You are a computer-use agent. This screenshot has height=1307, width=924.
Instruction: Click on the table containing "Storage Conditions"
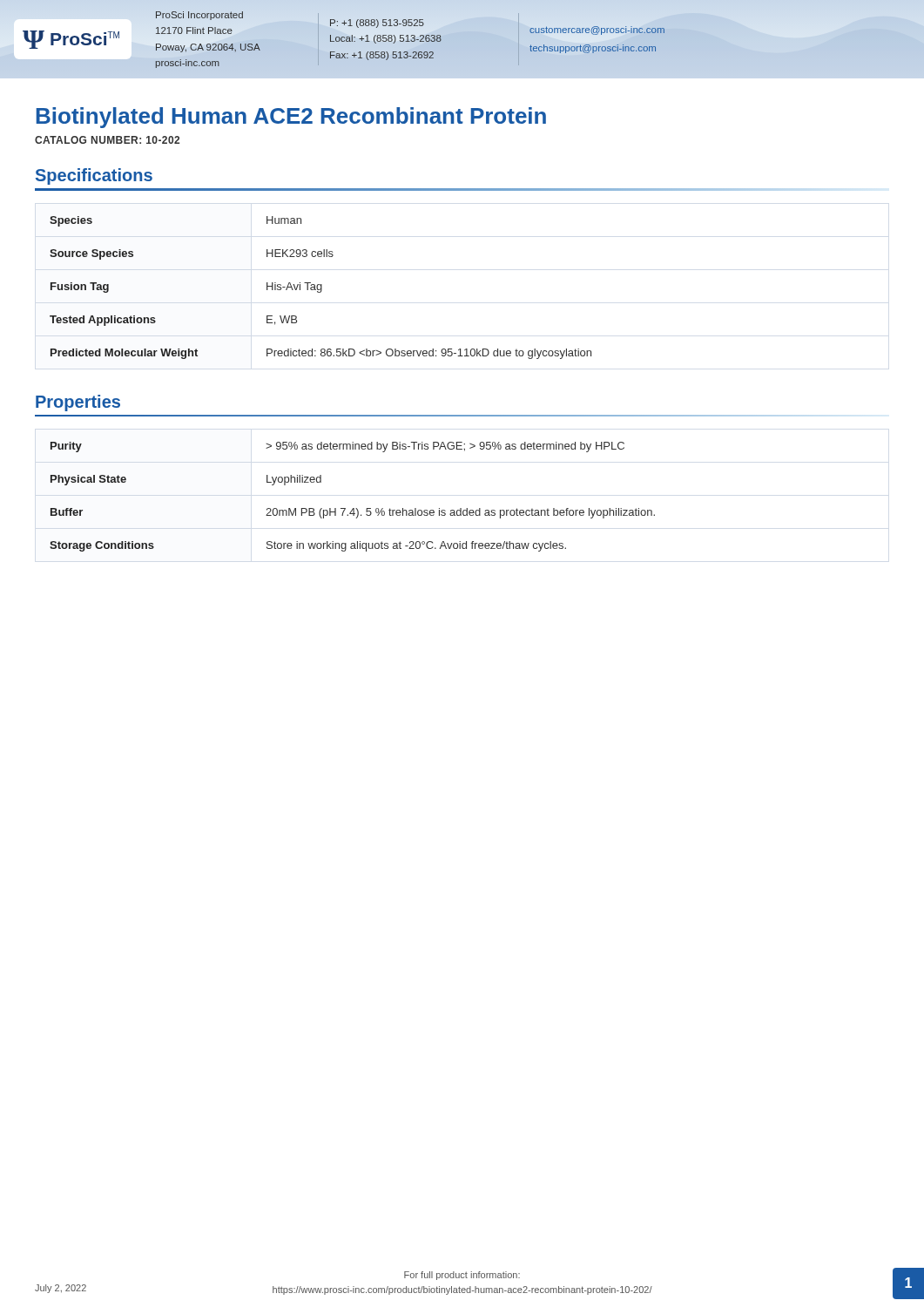click(x=462, y=495)
